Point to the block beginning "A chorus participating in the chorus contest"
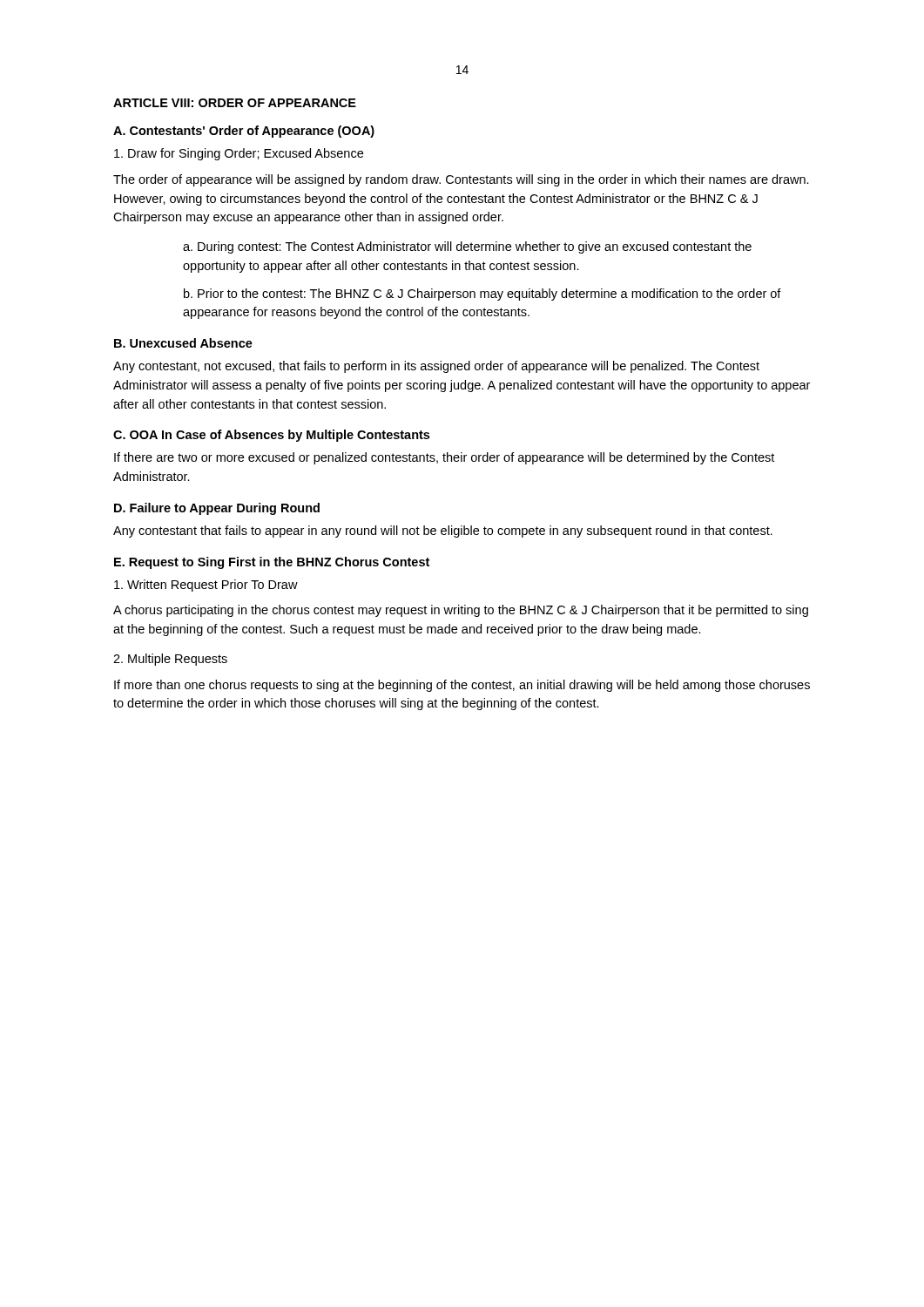 (x=461, y=620)
